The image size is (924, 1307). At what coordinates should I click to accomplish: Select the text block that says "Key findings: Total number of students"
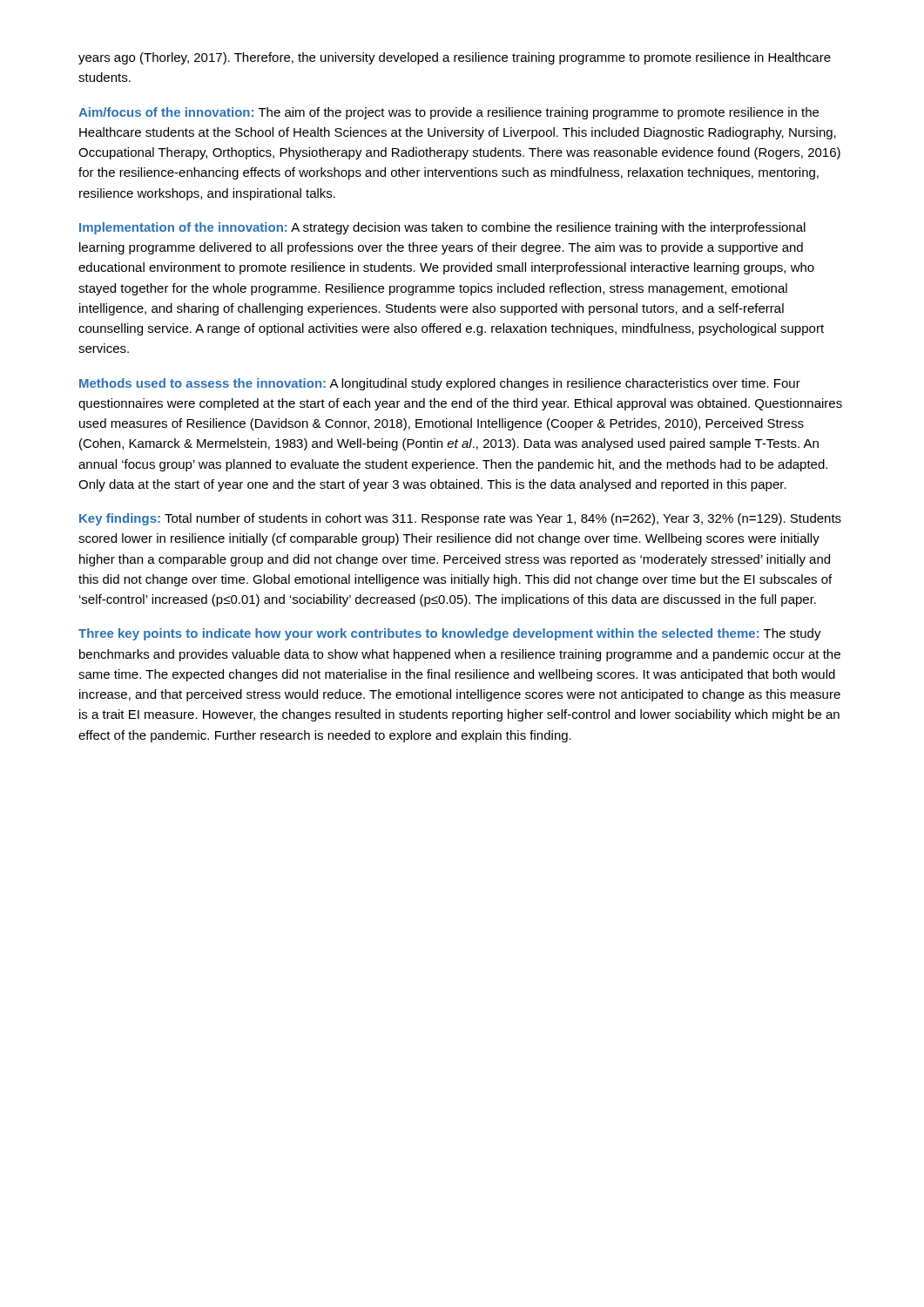click(460, 559)
